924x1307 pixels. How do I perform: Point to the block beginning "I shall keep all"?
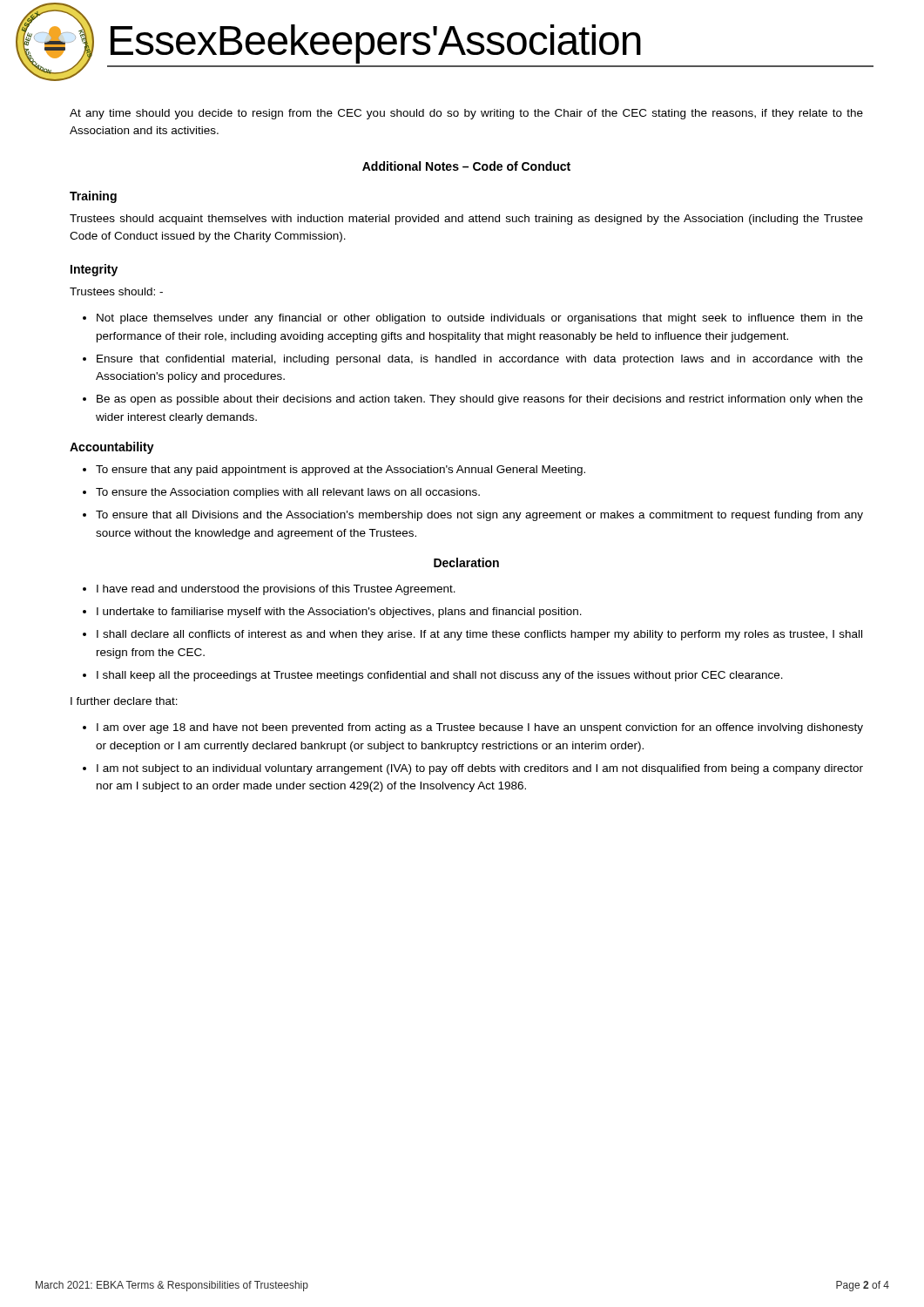point(440,675)
